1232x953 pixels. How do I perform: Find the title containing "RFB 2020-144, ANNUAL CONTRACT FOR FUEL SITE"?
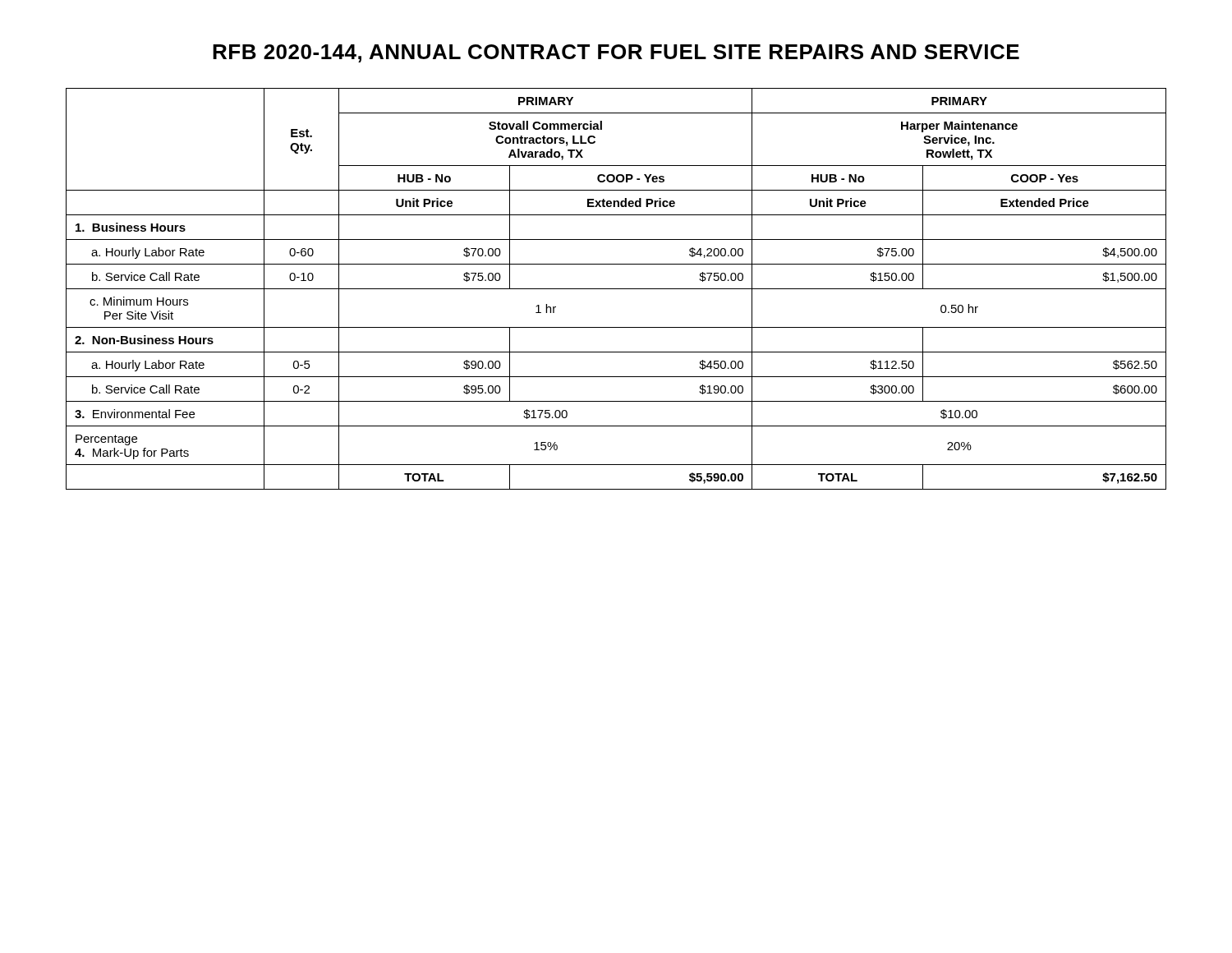616,52
